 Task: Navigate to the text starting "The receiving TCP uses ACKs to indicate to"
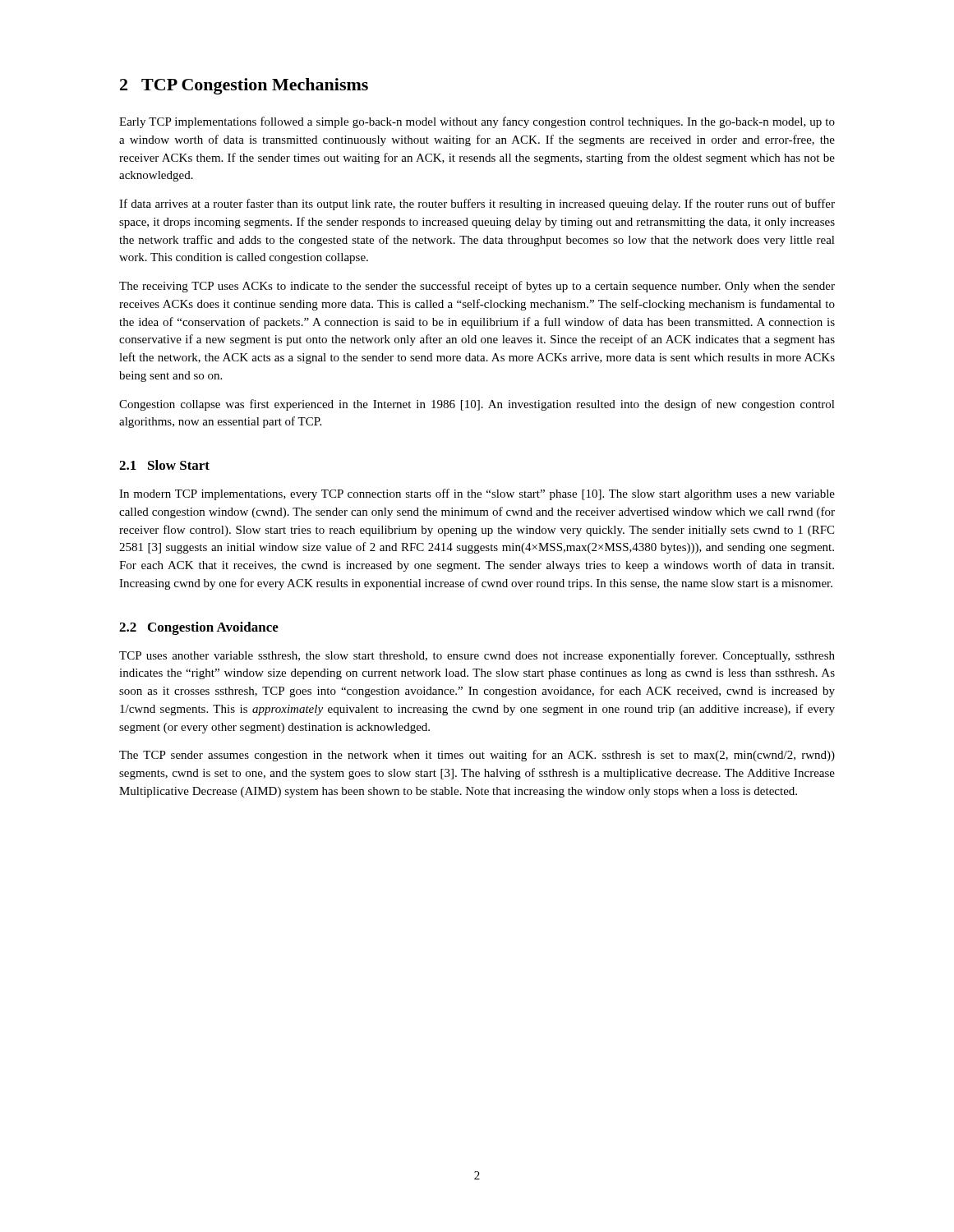tap(477, 331)
